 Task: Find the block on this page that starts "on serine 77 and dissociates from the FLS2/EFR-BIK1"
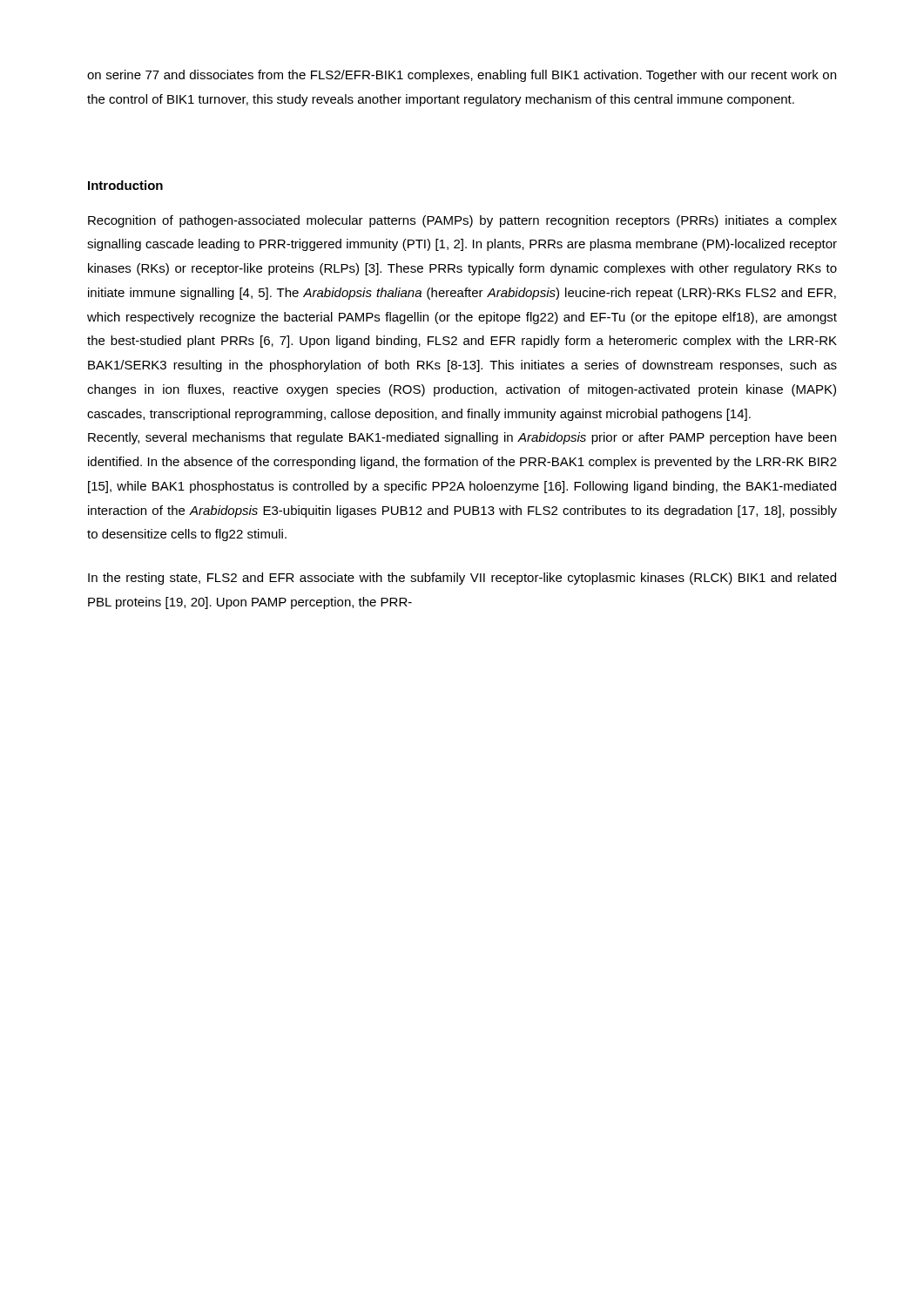coord(462,87)
